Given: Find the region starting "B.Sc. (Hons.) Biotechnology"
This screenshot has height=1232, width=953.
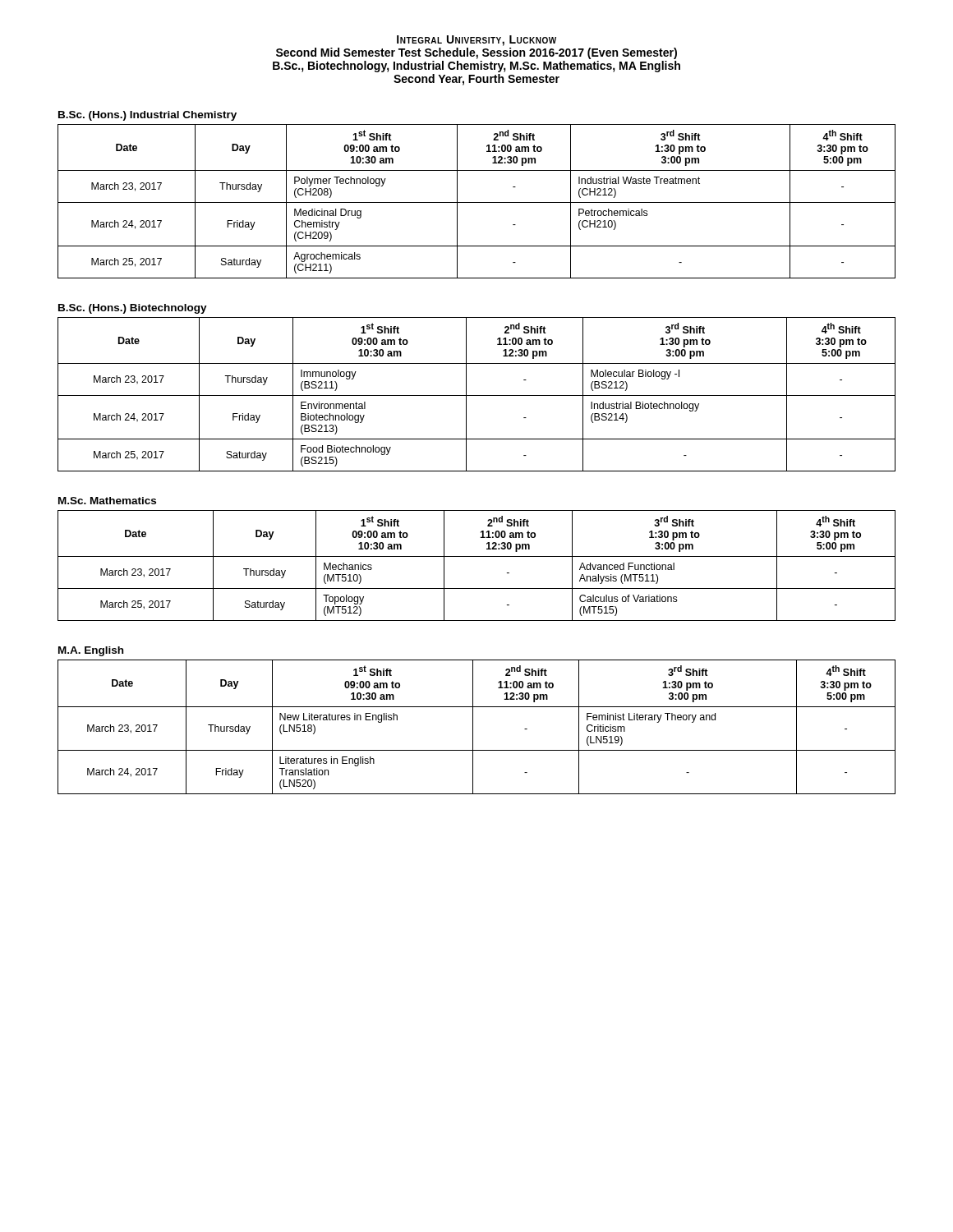Looking at the screenshot, I should tap(132, 308).
